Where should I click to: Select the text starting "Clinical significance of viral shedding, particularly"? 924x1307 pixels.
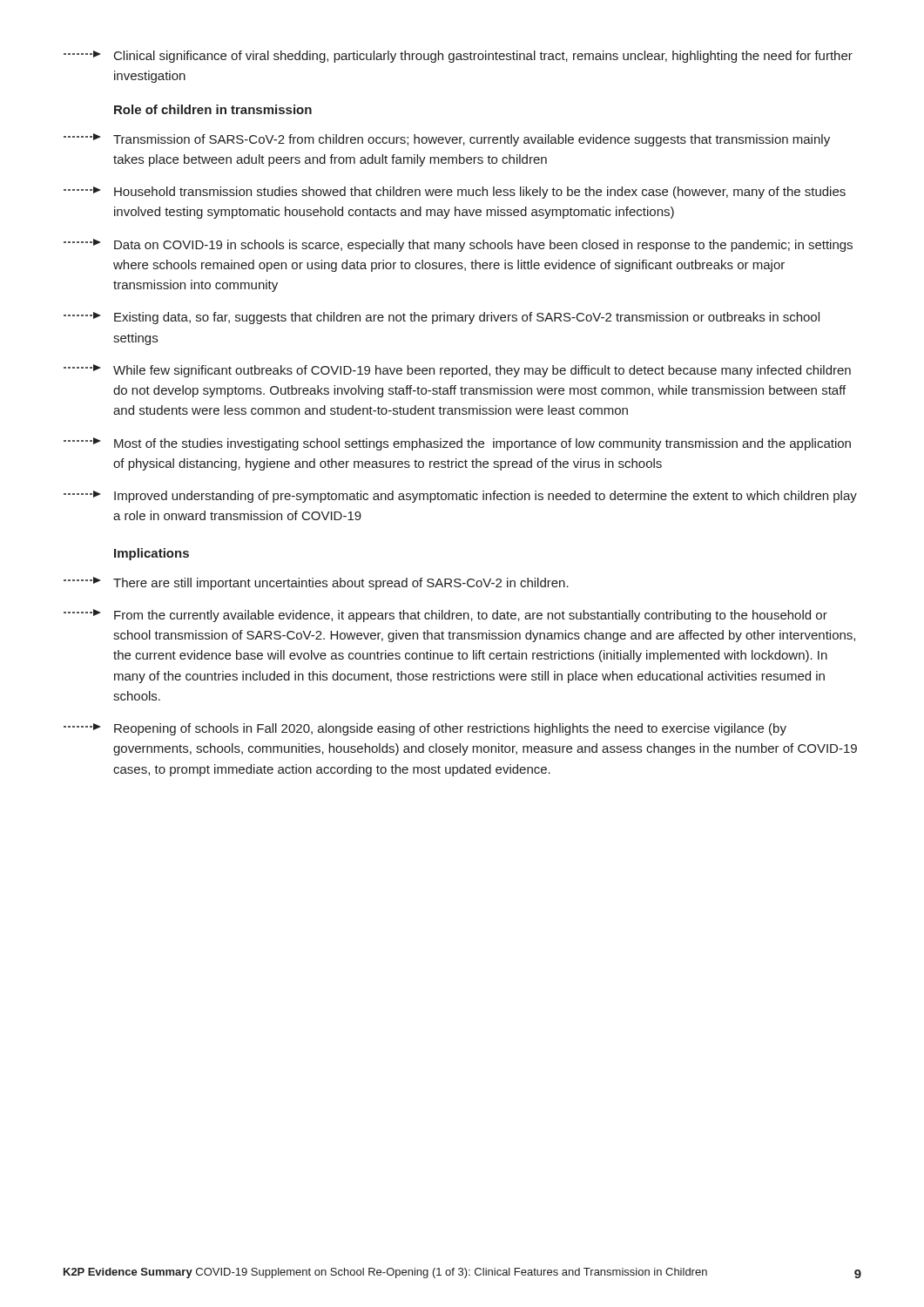tap(462, 66)
